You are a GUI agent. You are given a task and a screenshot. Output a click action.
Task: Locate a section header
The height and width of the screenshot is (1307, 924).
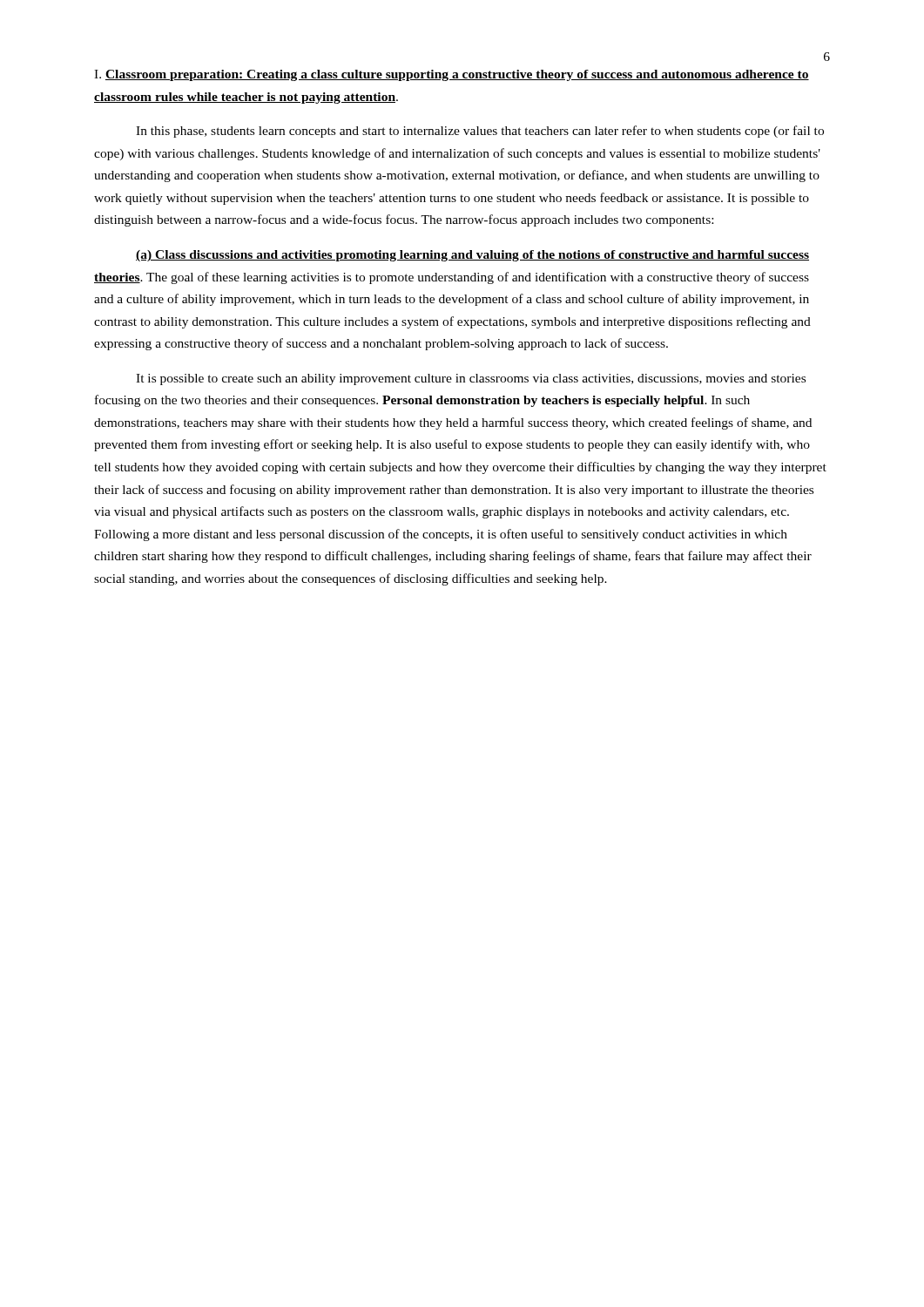[462, 85]
